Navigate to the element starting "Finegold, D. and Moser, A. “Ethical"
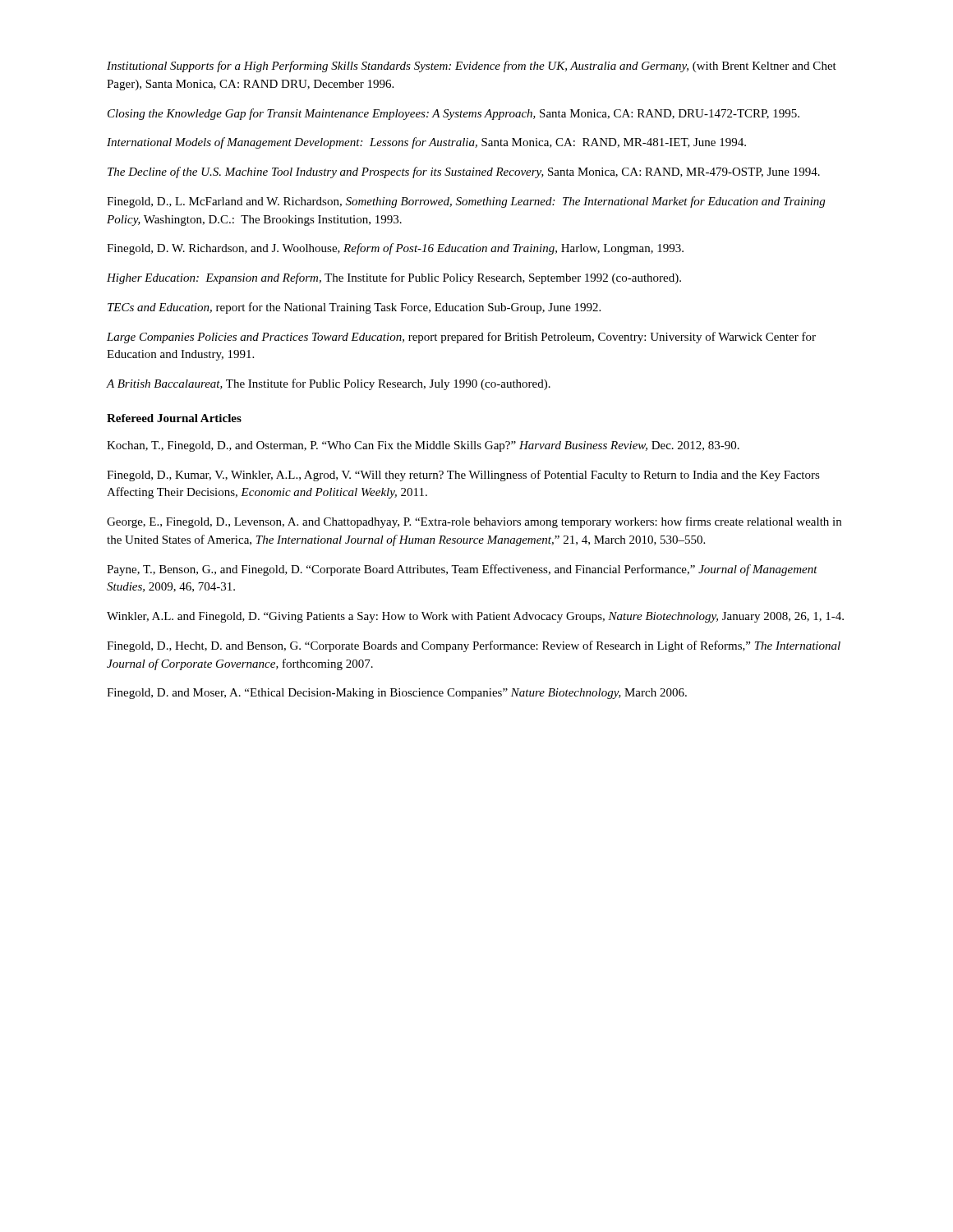This screenshot has width=953, height=1232. pyautogui.click(x=397, y=693)
